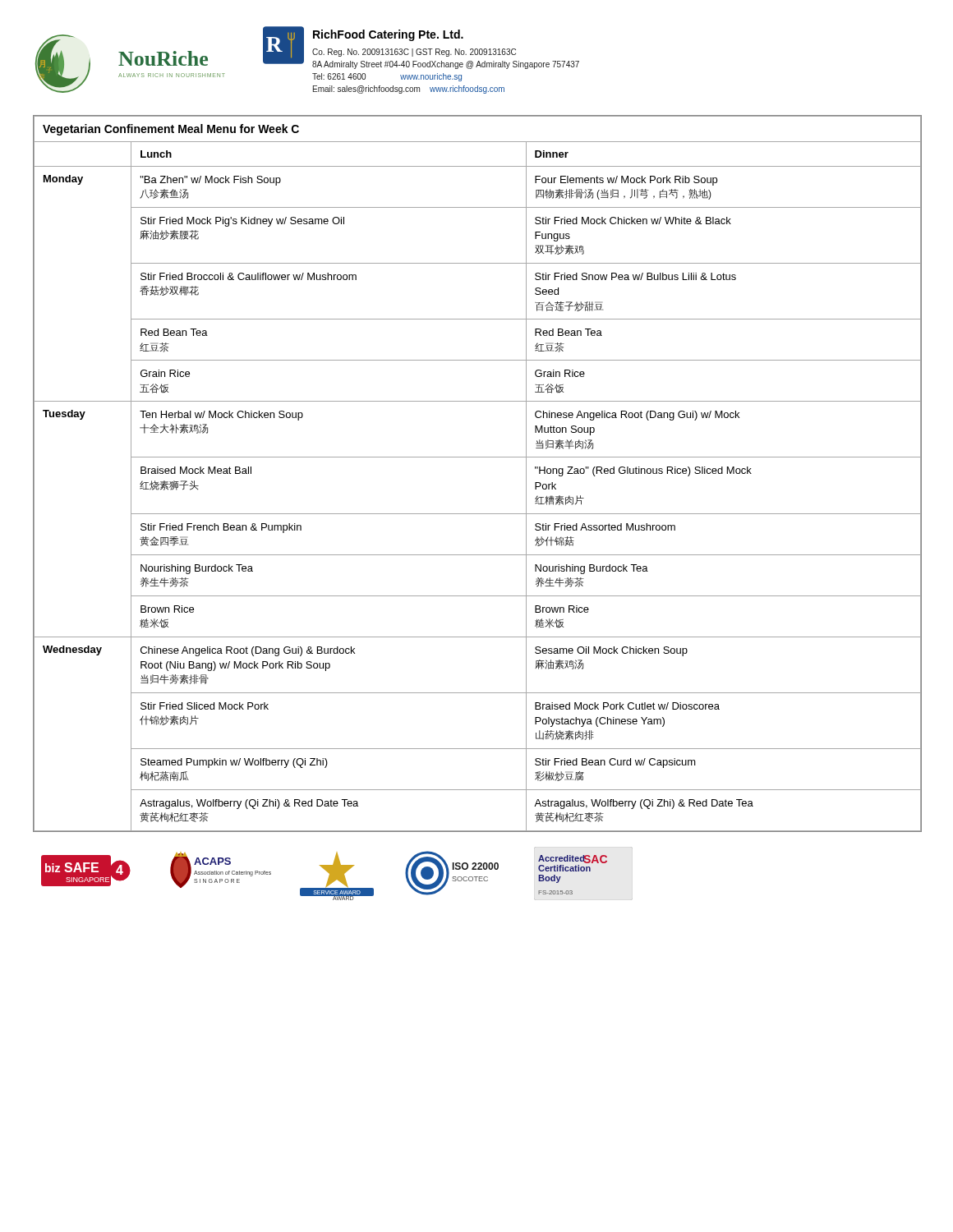Image resolution: width=953 pixels, height=1232 pixels.
Task: Locate the table with the text "Vegetarian Confinement Meal"
Action: [477, 473]
